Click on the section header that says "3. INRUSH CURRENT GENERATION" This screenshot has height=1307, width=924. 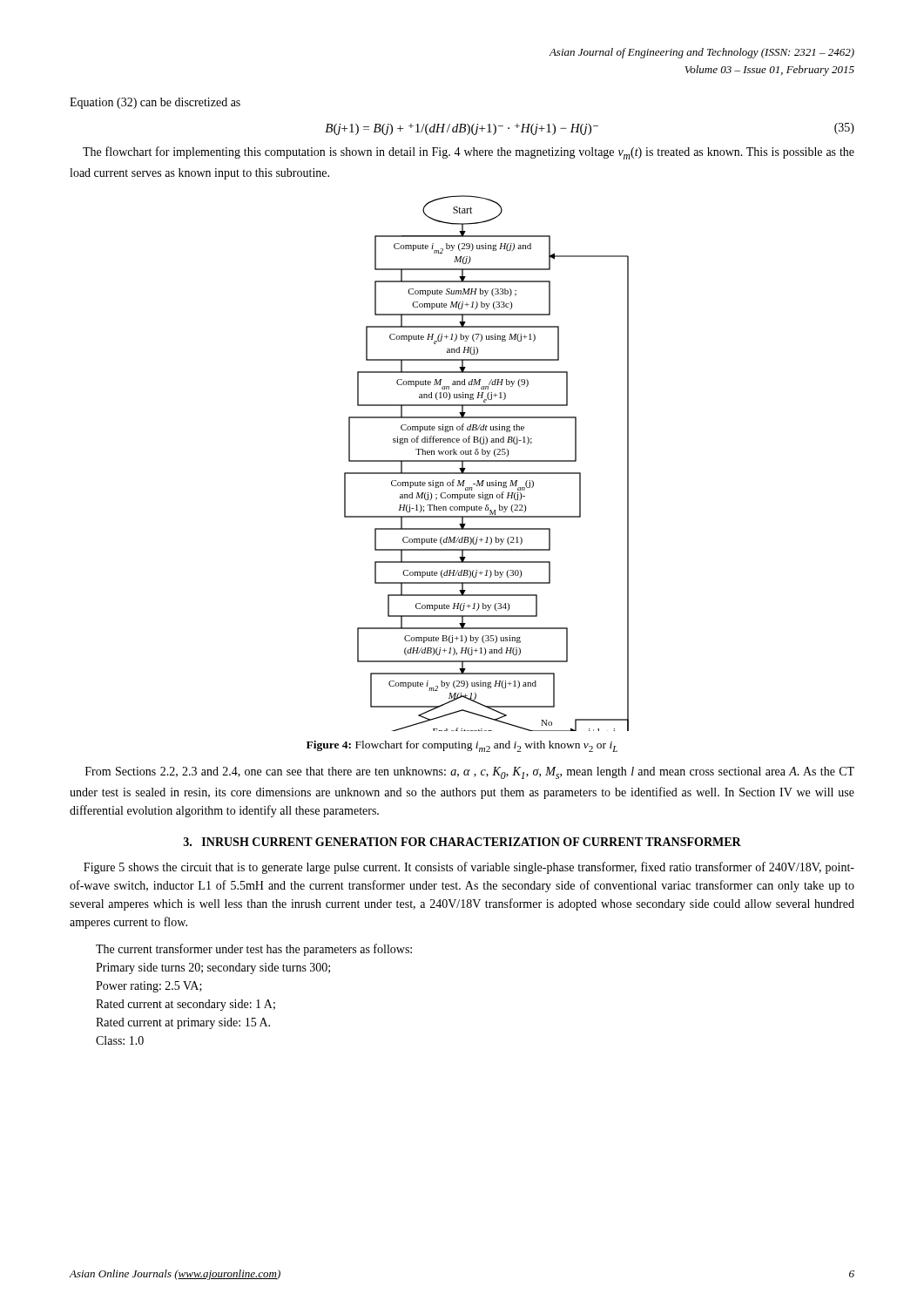click(462, 842)
